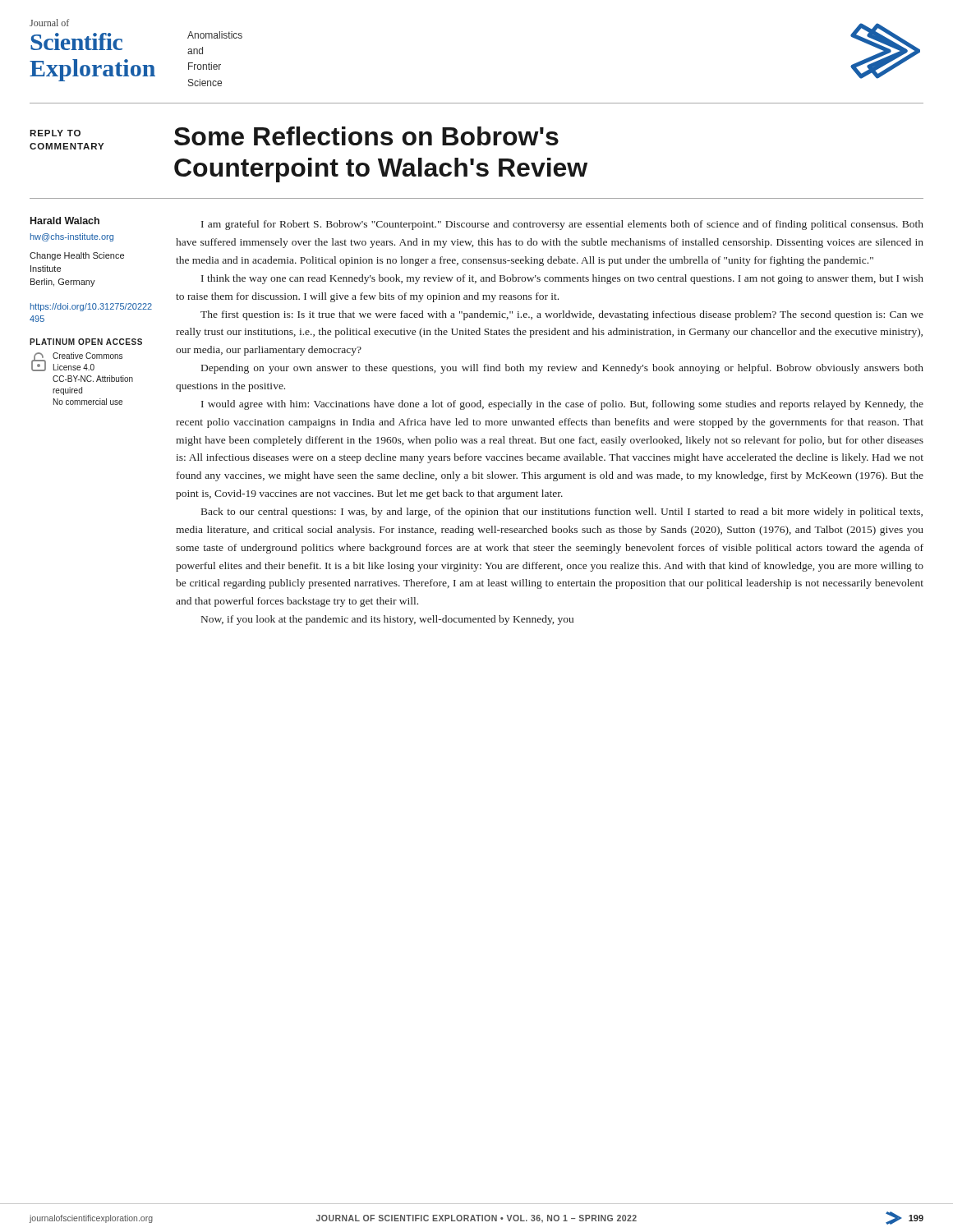
Task: Click on the title that says "Some Reflections on Bobrow's Counterpoint to Walach's Review"
Action: pos(380,152)
